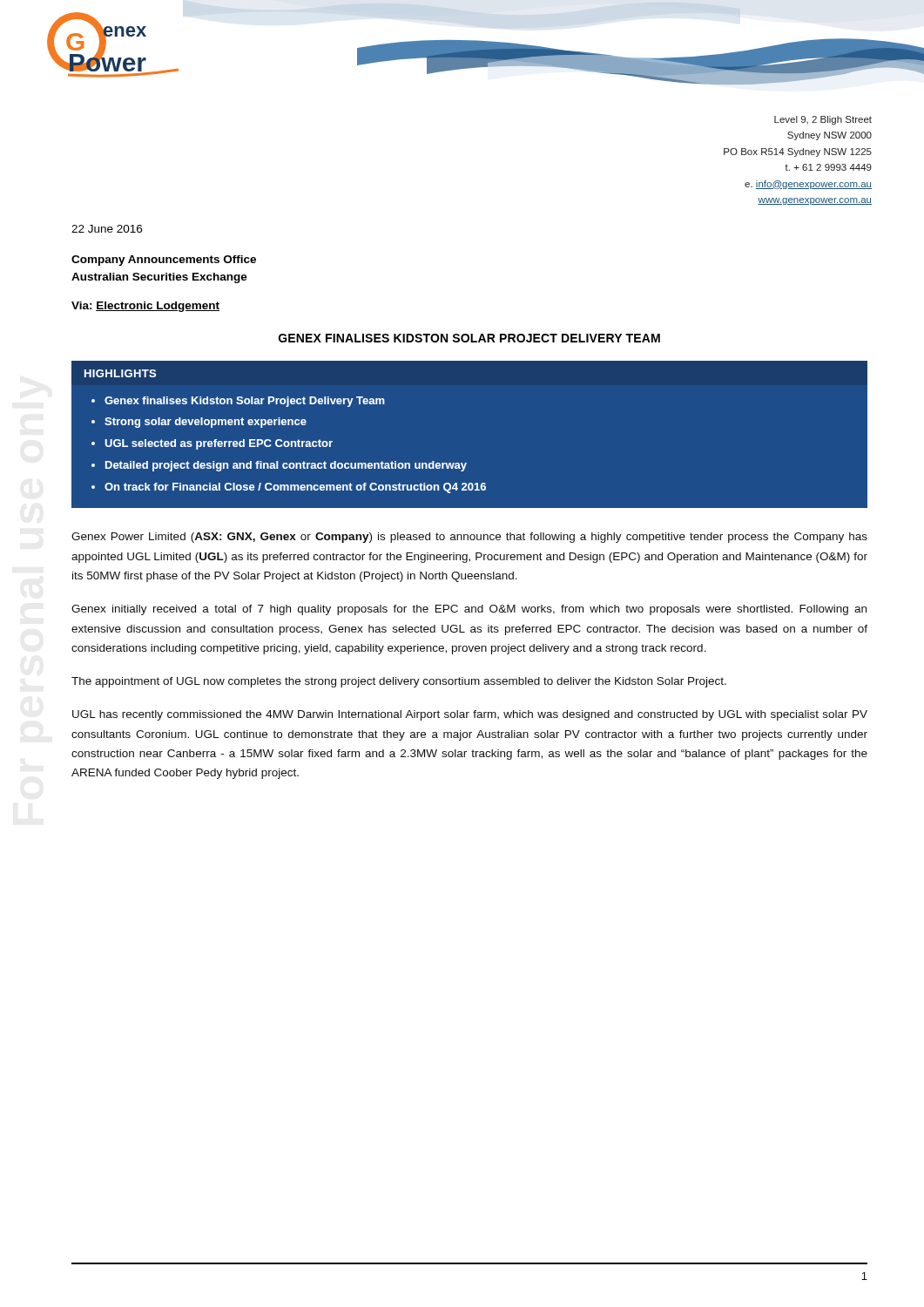Select the text block with the text "Genex Power Limited (ASX: GNX, Genex"
The width and height of the screenshot is (924, 1307).
tap(469, 556)
